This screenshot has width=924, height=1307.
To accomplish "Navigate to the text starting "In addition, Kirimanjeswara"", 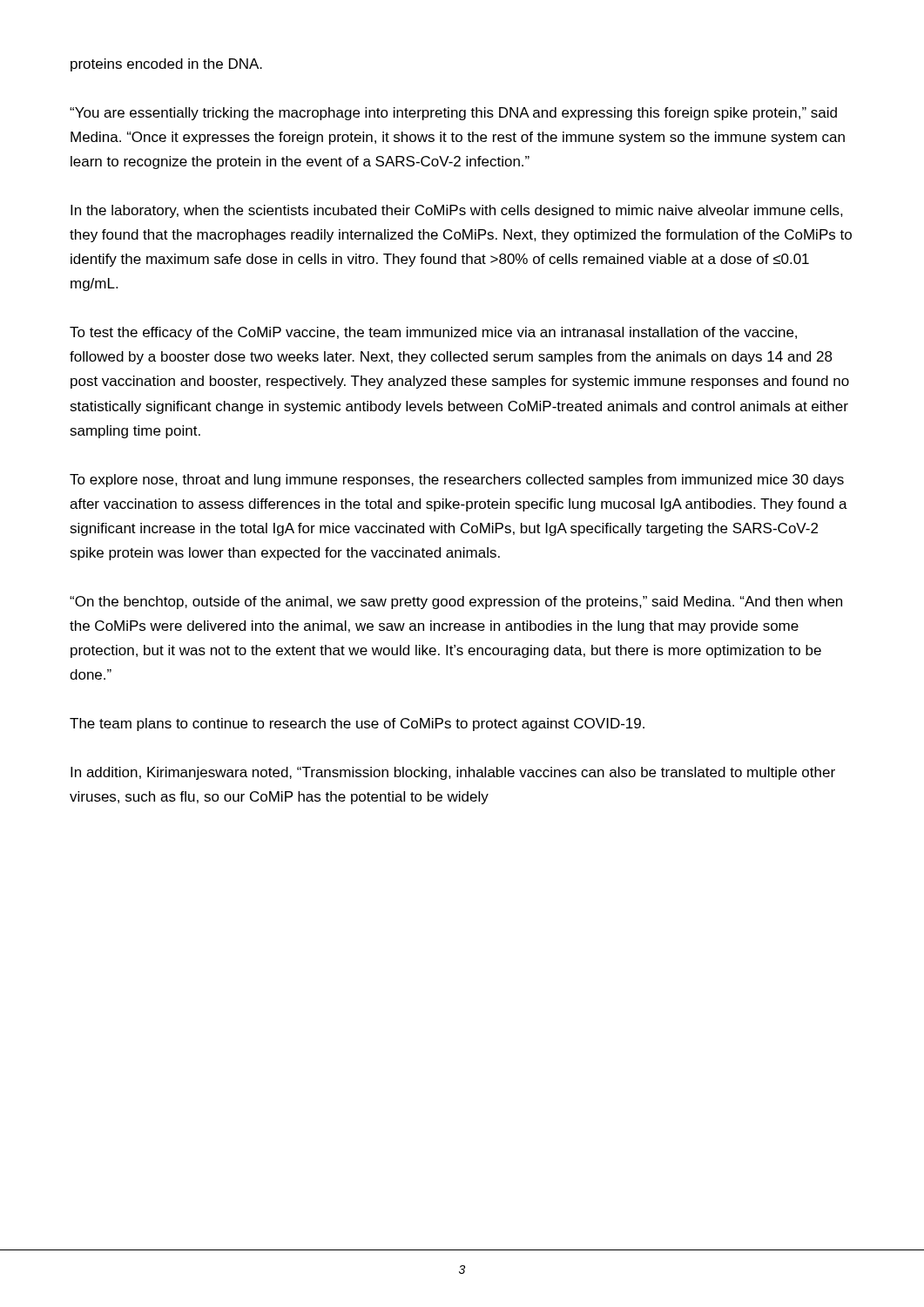I will click(x=452, y=785).
